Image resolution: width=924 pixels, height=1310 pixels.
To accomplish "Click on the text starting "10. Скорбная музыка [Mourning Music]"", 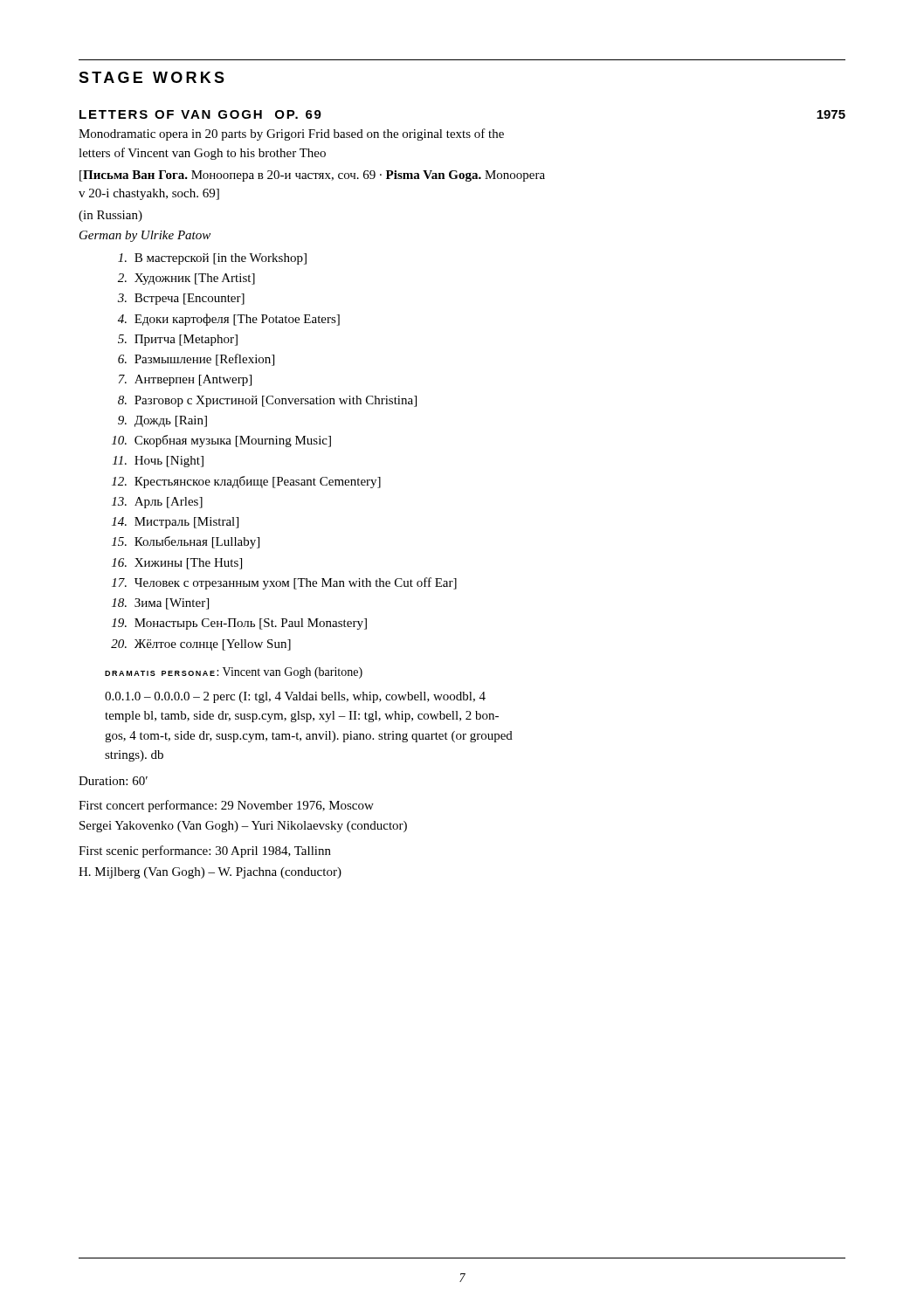I will pyautogui.click(x=218, y=441).
